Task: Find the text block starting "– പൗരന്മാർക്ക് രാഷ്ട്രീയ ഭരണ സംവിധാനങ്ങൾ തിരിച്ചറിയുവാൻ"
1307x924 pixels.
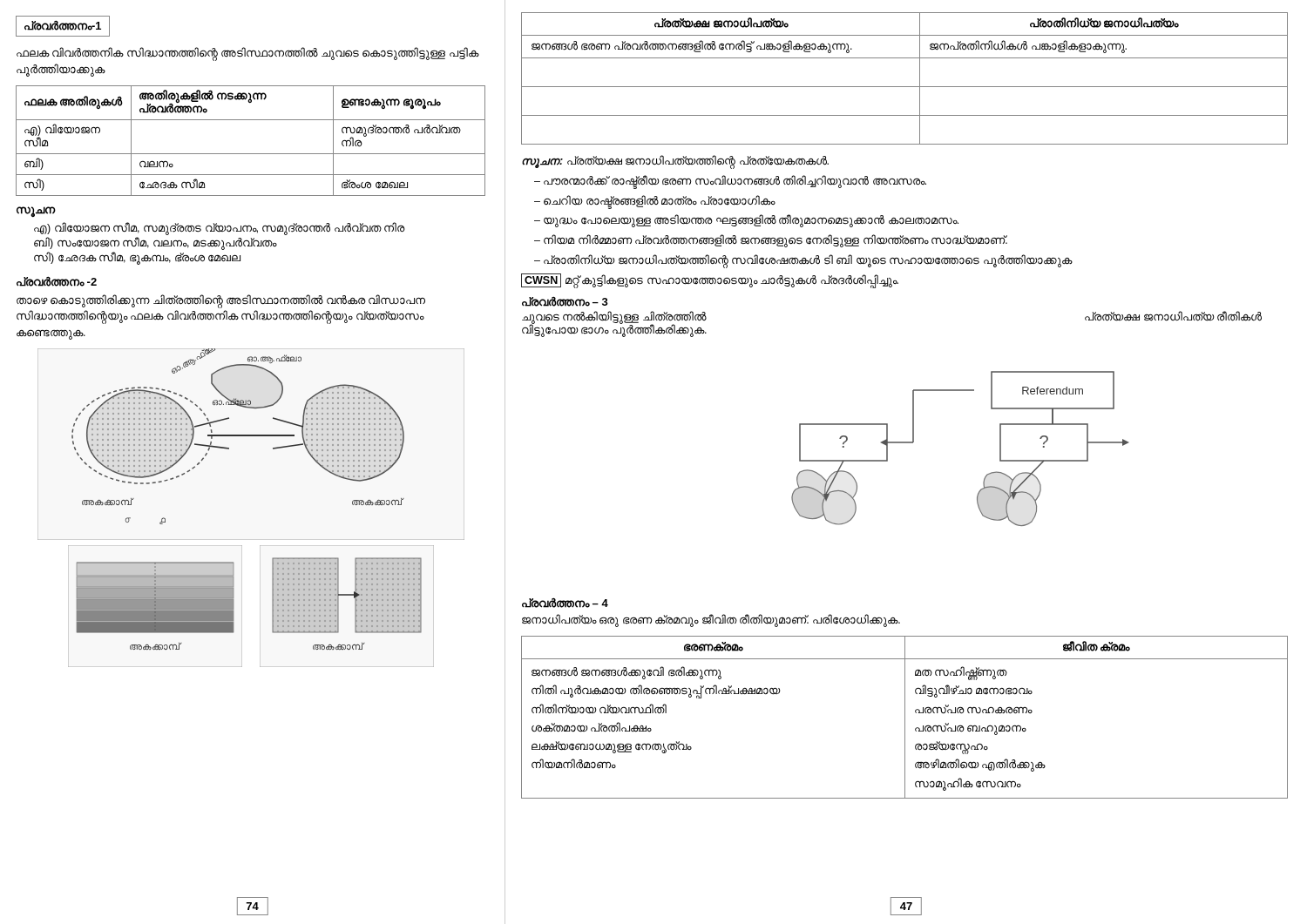Action: 731,181
